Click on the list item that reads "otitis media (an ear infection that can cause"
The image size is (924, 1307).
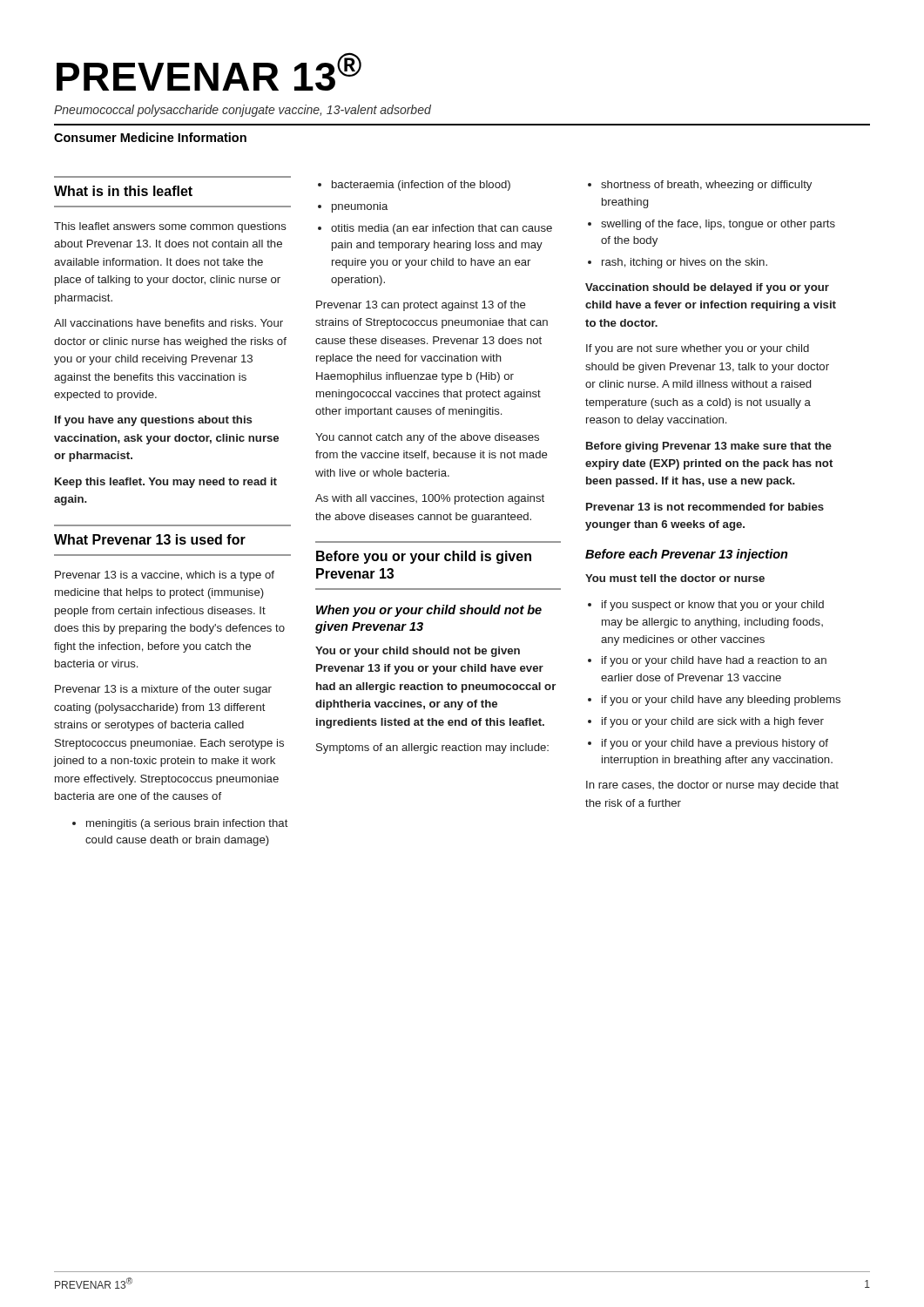click(x=446, y=254)
